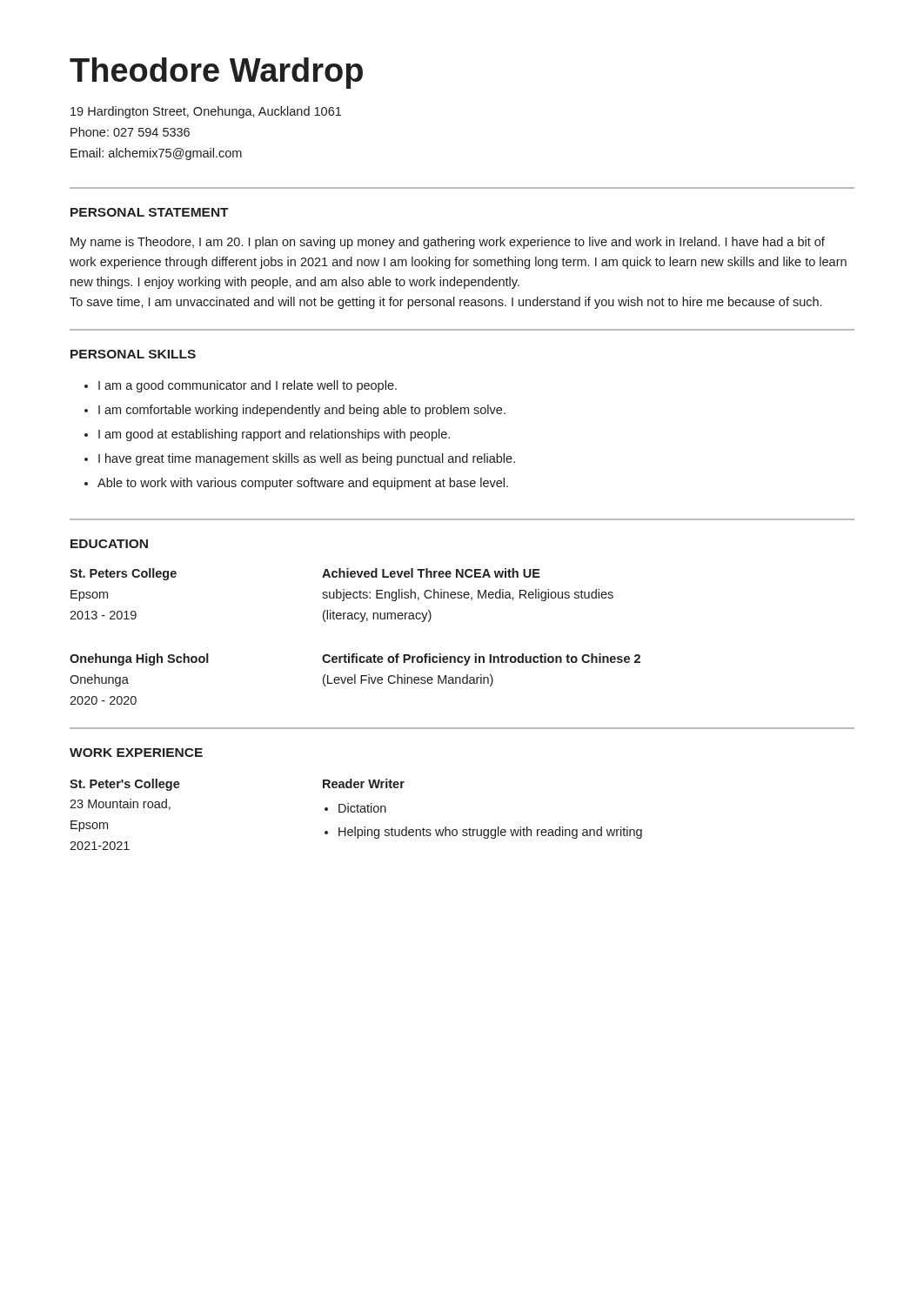Image resolution: width=924 pixels, height=1305 pixels.
Task: Point to the block starting "Helping students who struggle"
Action: 490,832
